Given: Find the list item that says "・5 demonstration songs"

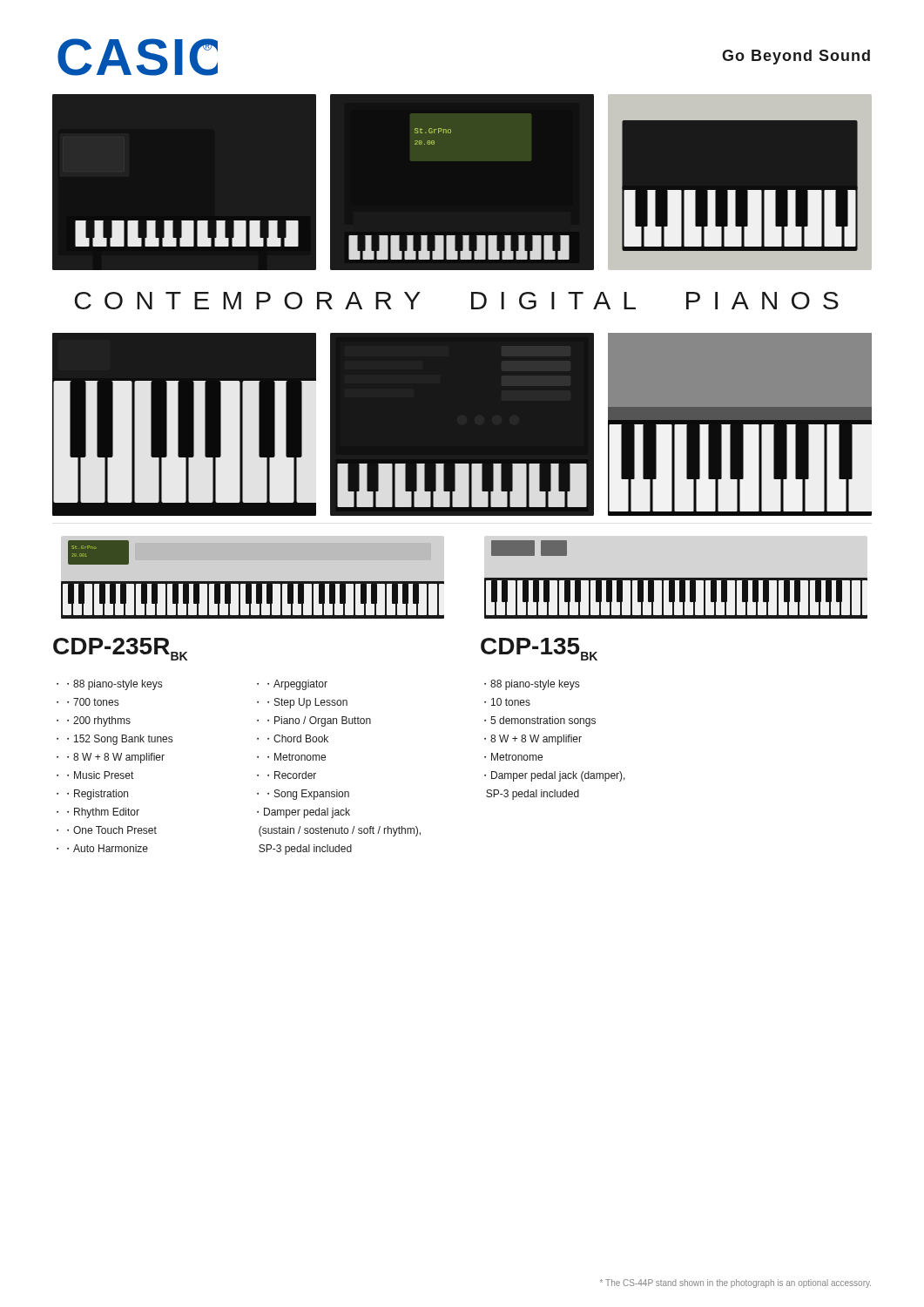Looking at the screenshot, I should [x=538, y=720].
